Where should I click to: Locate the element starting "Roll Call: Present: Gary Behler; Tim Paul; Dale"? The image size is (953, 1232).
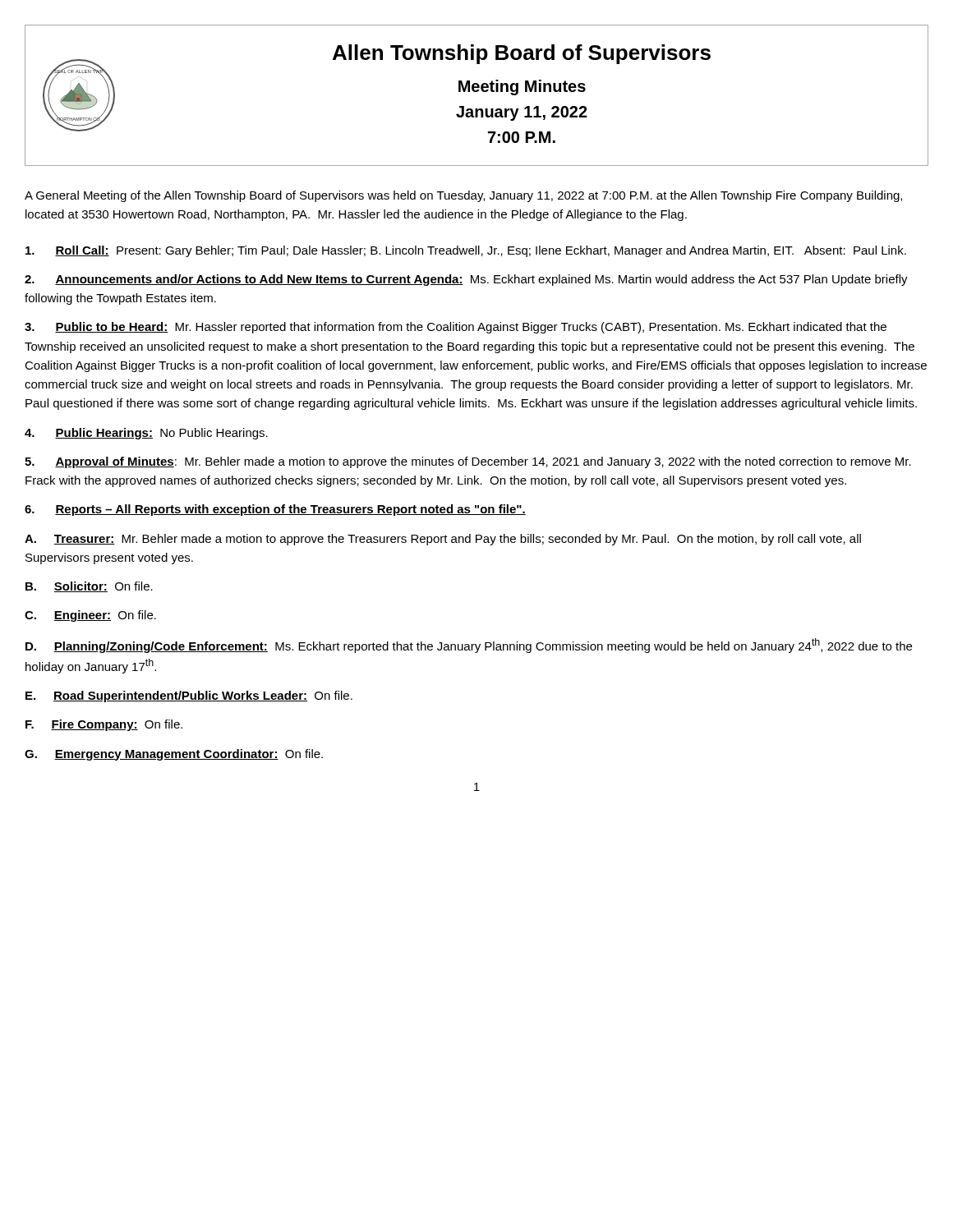point(466,250)
